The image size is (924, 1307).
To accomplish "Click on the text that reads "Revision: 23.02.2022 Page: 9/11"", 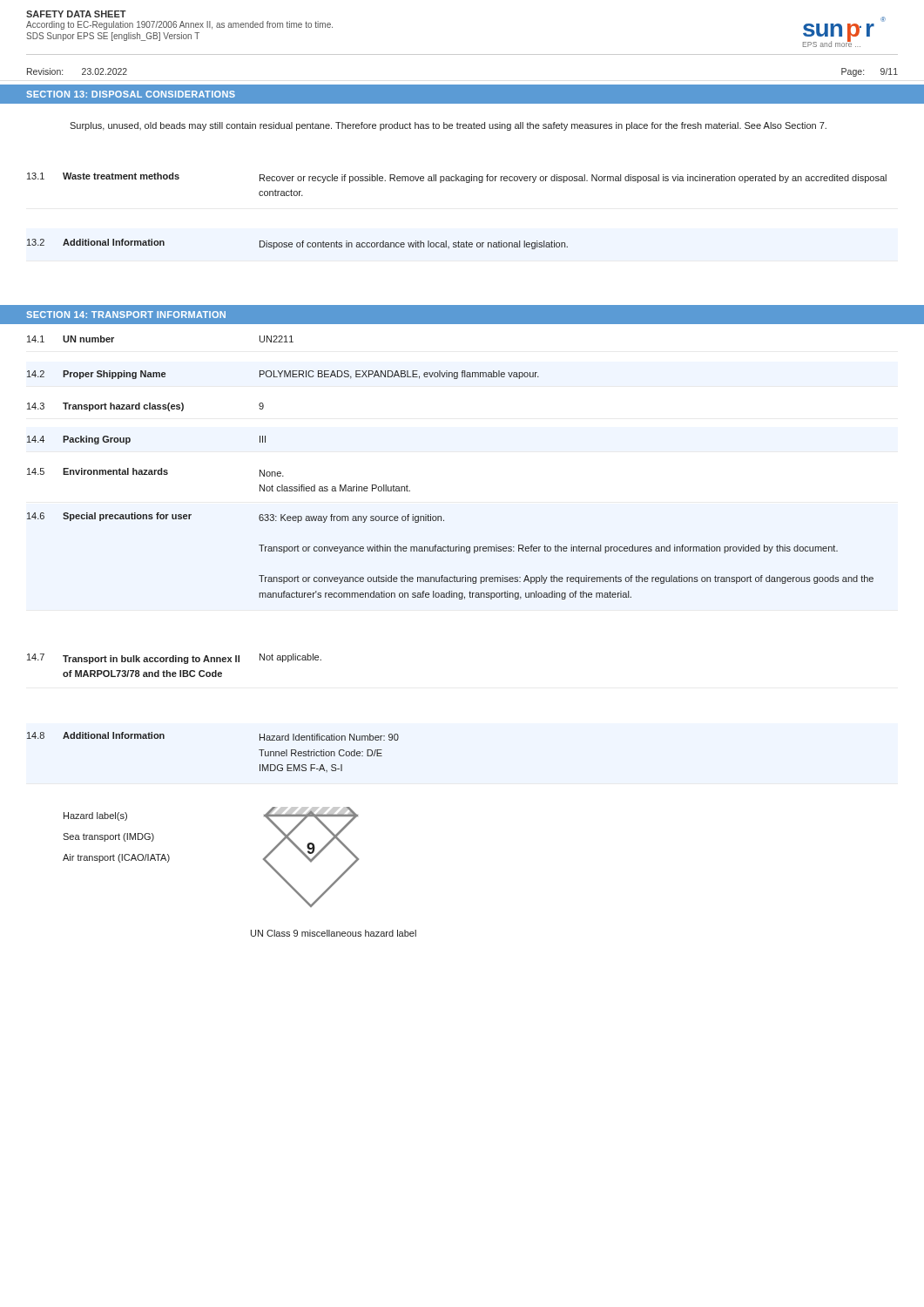I will [x=41, y=72].
